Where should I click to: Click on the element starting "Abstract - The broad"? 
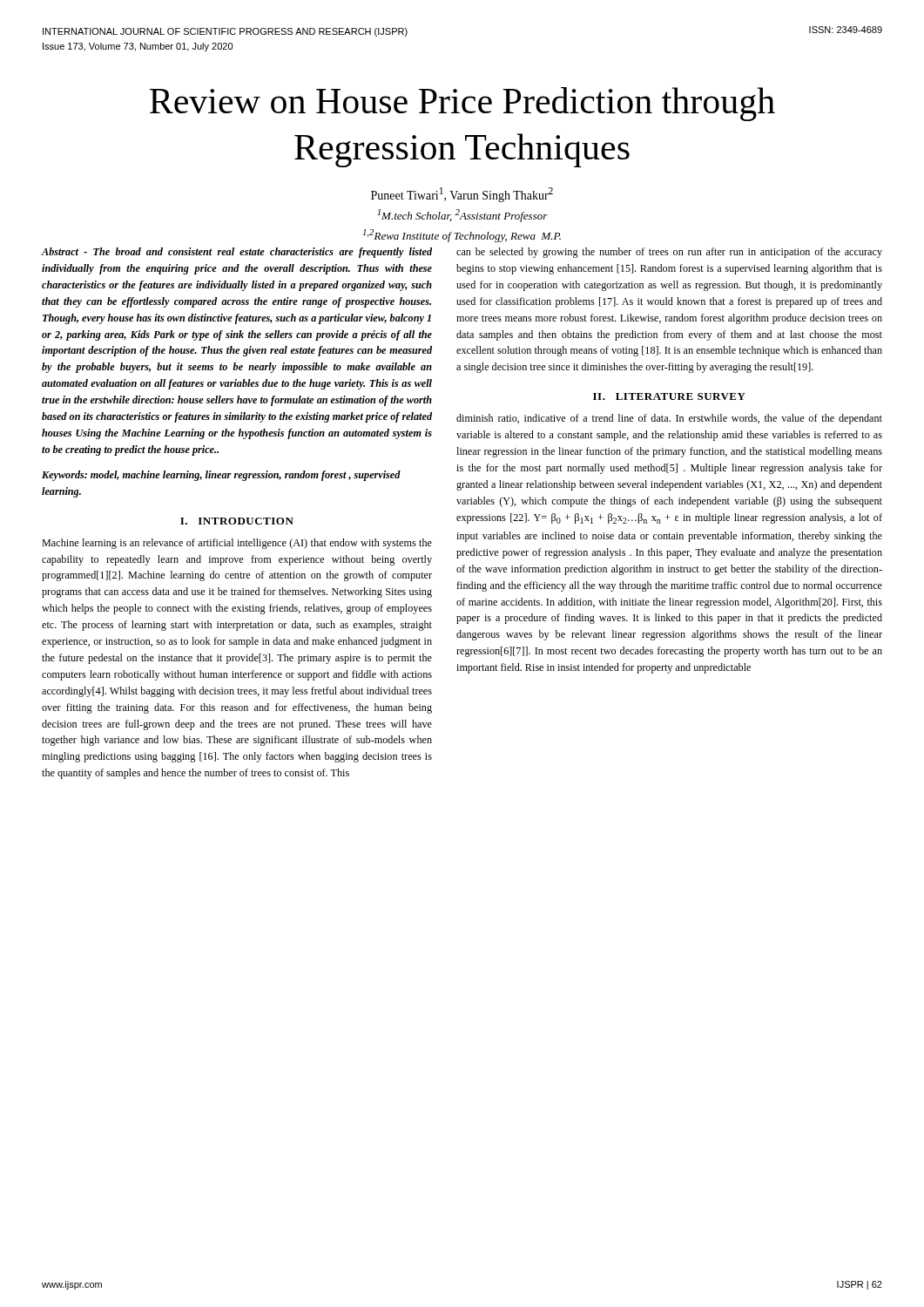pos(237,351)
